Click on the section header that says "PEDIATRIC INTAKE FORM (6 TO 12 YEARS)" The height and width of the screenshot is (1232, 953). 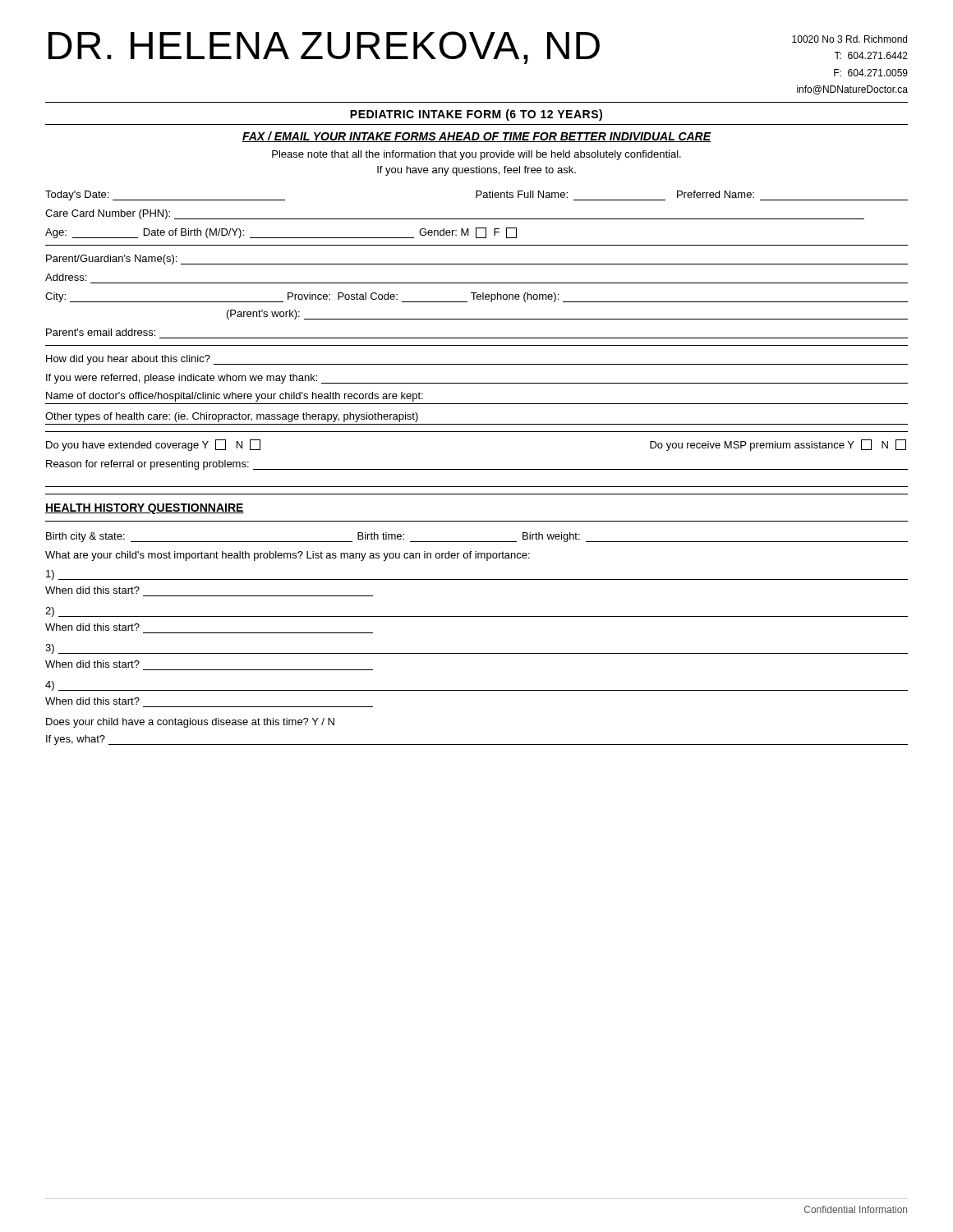[476, 114]
